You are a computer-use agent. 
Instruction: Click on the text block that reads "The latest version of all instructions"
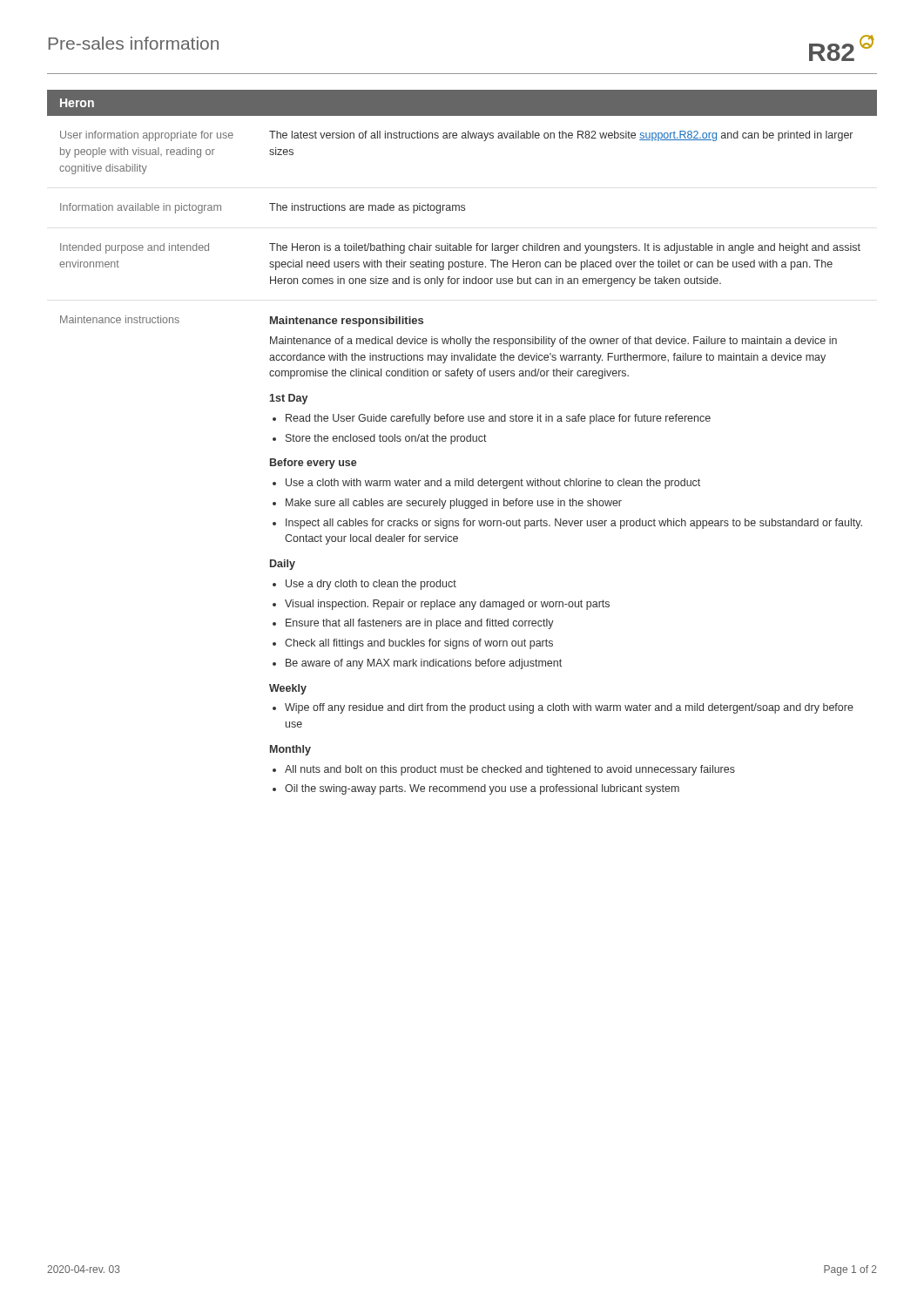561,143
